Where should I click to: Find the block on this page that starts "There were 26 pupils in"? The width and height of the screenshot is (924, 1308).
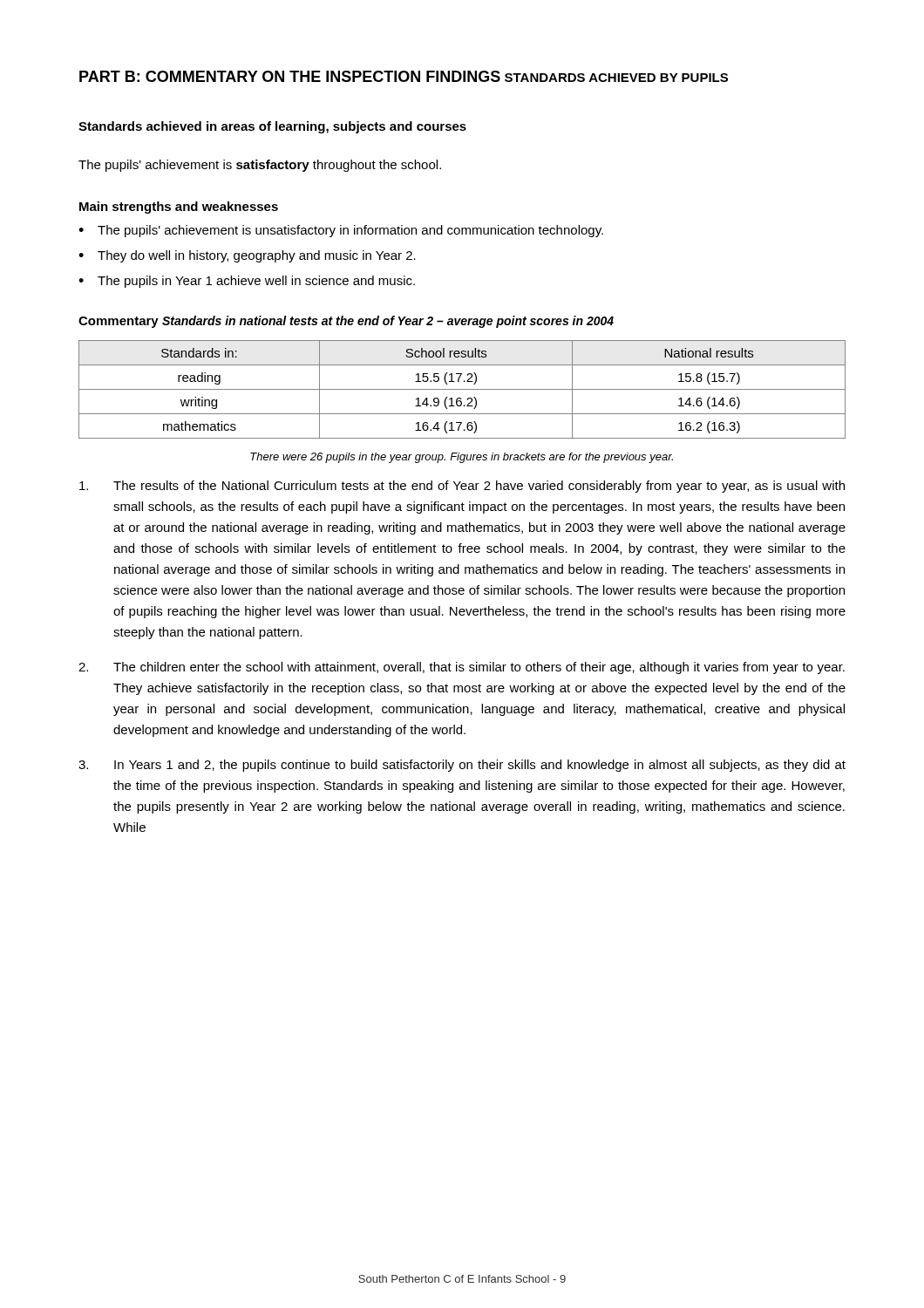(x=462, y=456)
